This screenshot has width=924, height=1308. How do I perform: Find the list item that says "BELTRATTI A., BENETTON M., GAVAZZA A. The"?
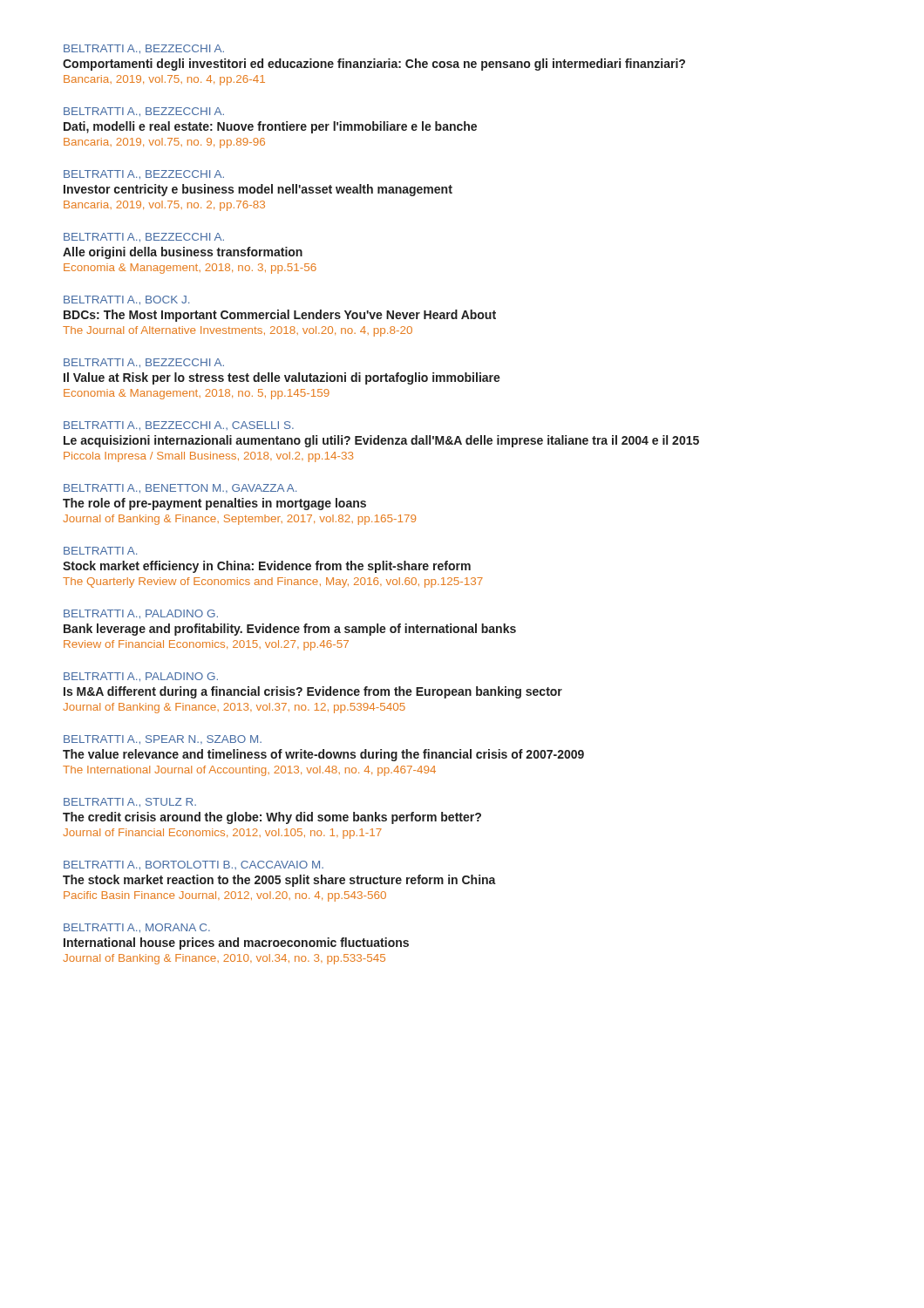tap(180, 489)
